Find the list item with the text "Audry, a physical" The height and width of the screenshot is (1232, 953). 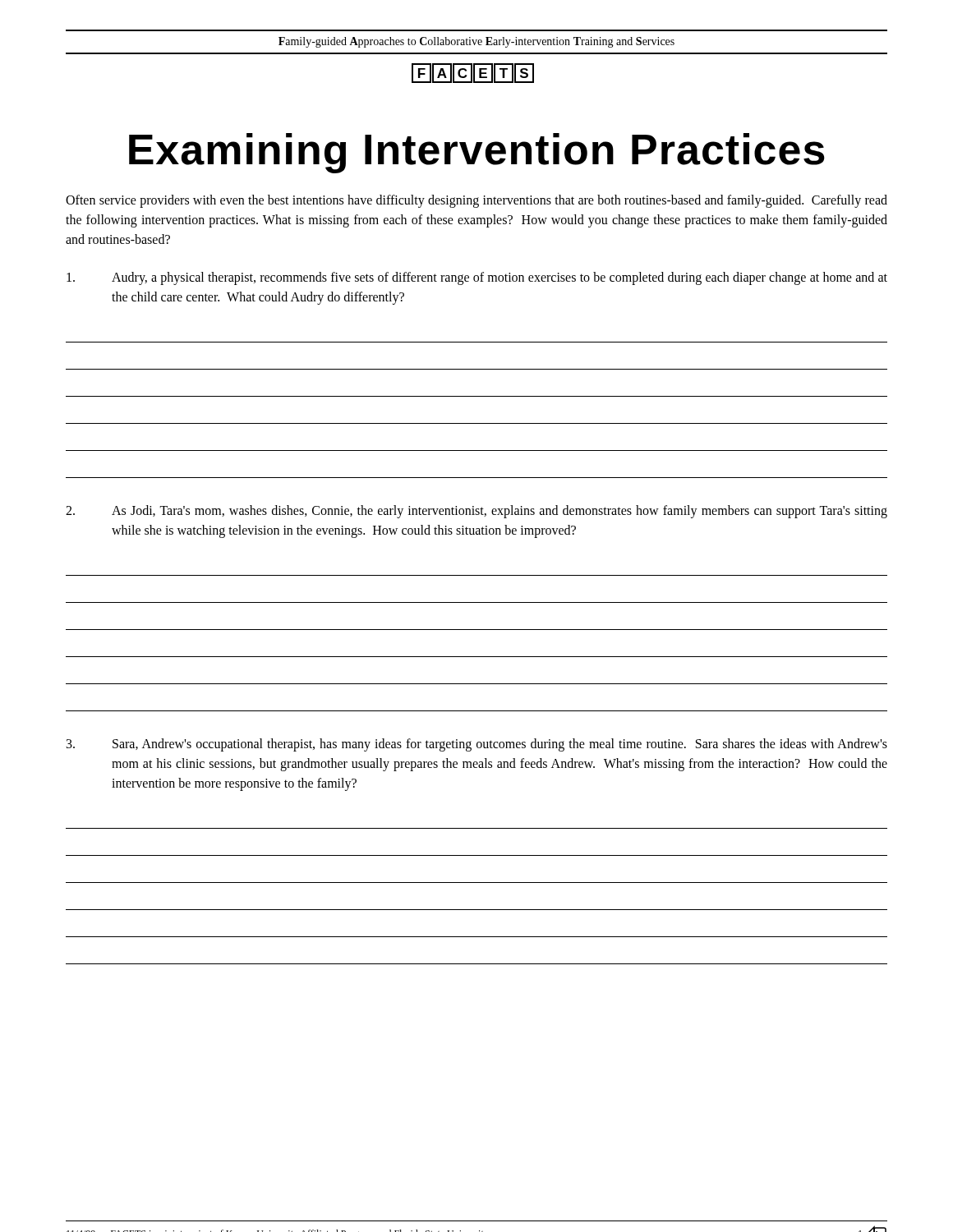click(x=476, y=287)
